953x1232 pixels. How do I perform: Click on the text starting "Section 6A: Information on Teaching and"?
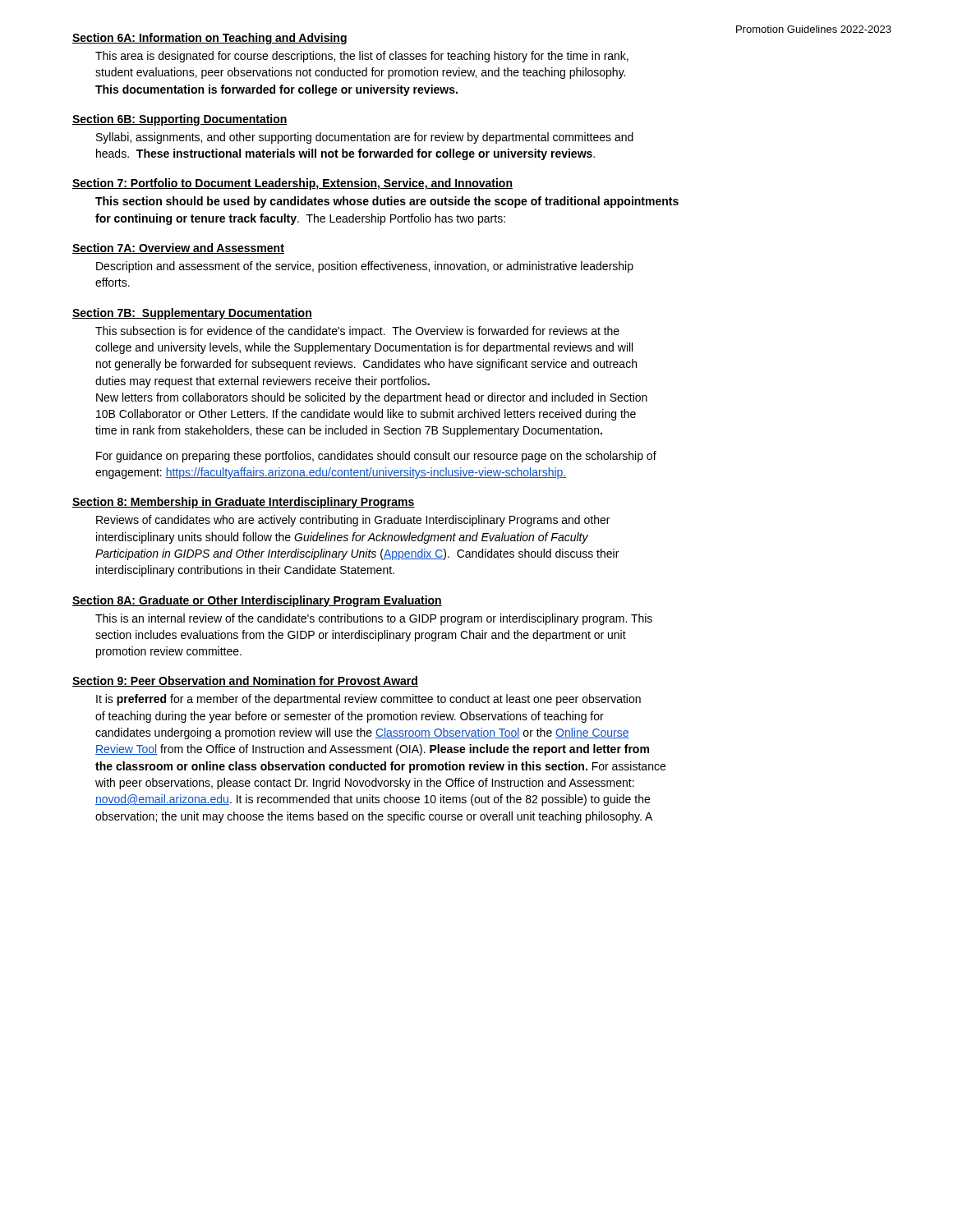pyautogui.click(x=210, y=38)
